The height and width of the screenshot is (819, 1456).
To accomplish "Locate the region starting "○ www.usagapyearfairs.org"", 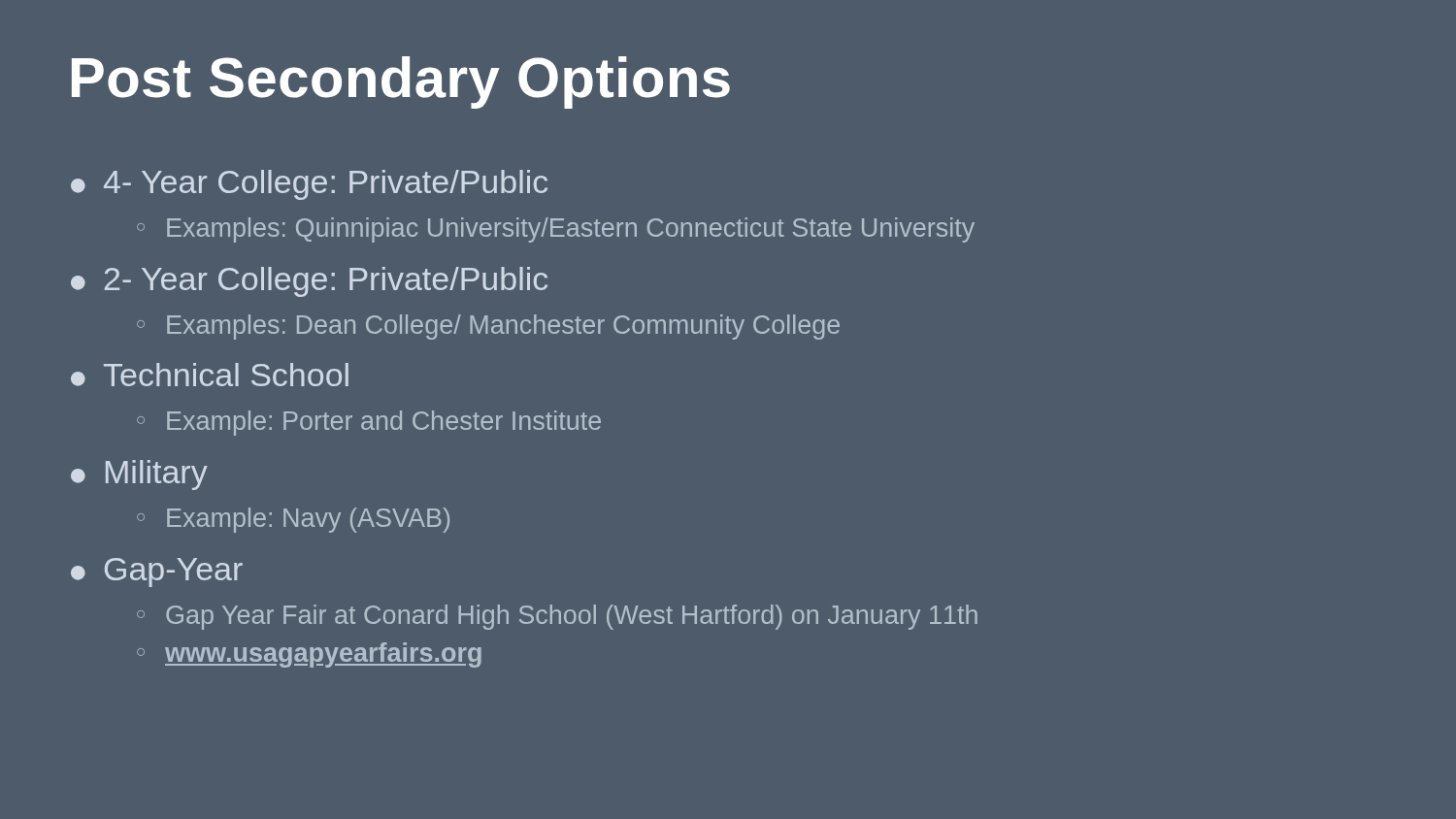I will point(309,654).
